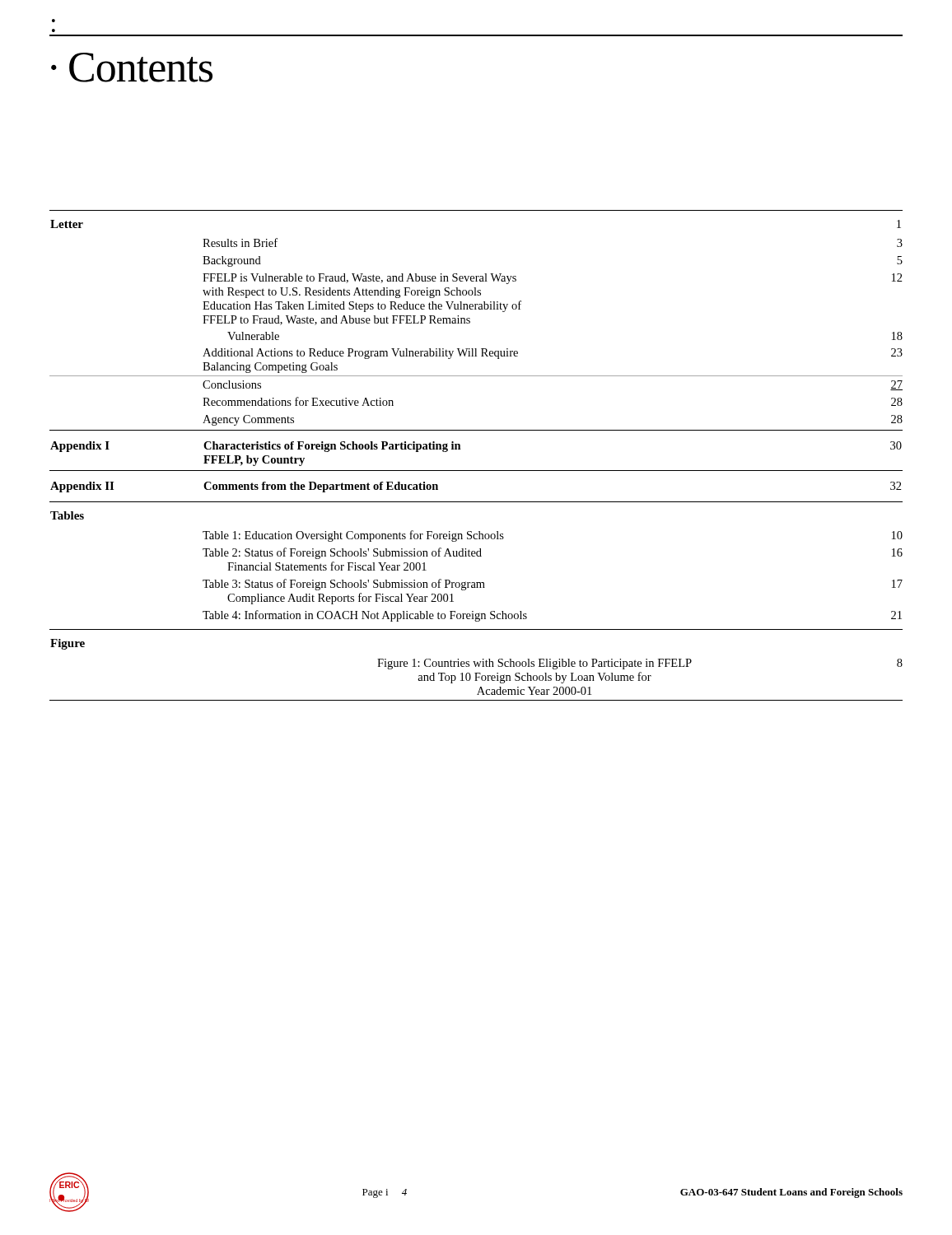Locate the title that says "· Contents"
This screenshot has height=1235, width=952.
131,67
